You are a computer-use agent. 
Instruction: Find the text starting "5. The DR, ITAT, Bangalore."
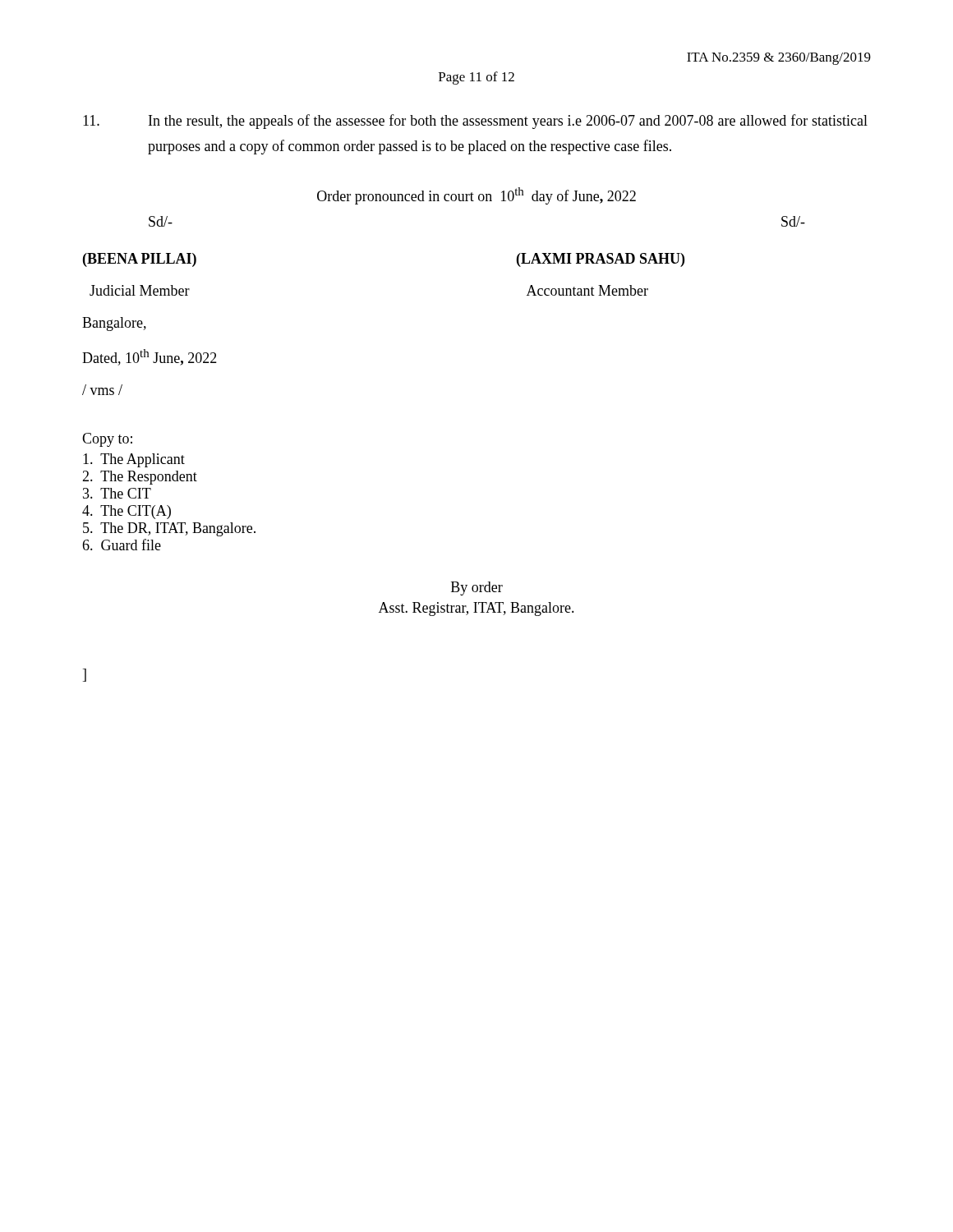tap(169, 528)
